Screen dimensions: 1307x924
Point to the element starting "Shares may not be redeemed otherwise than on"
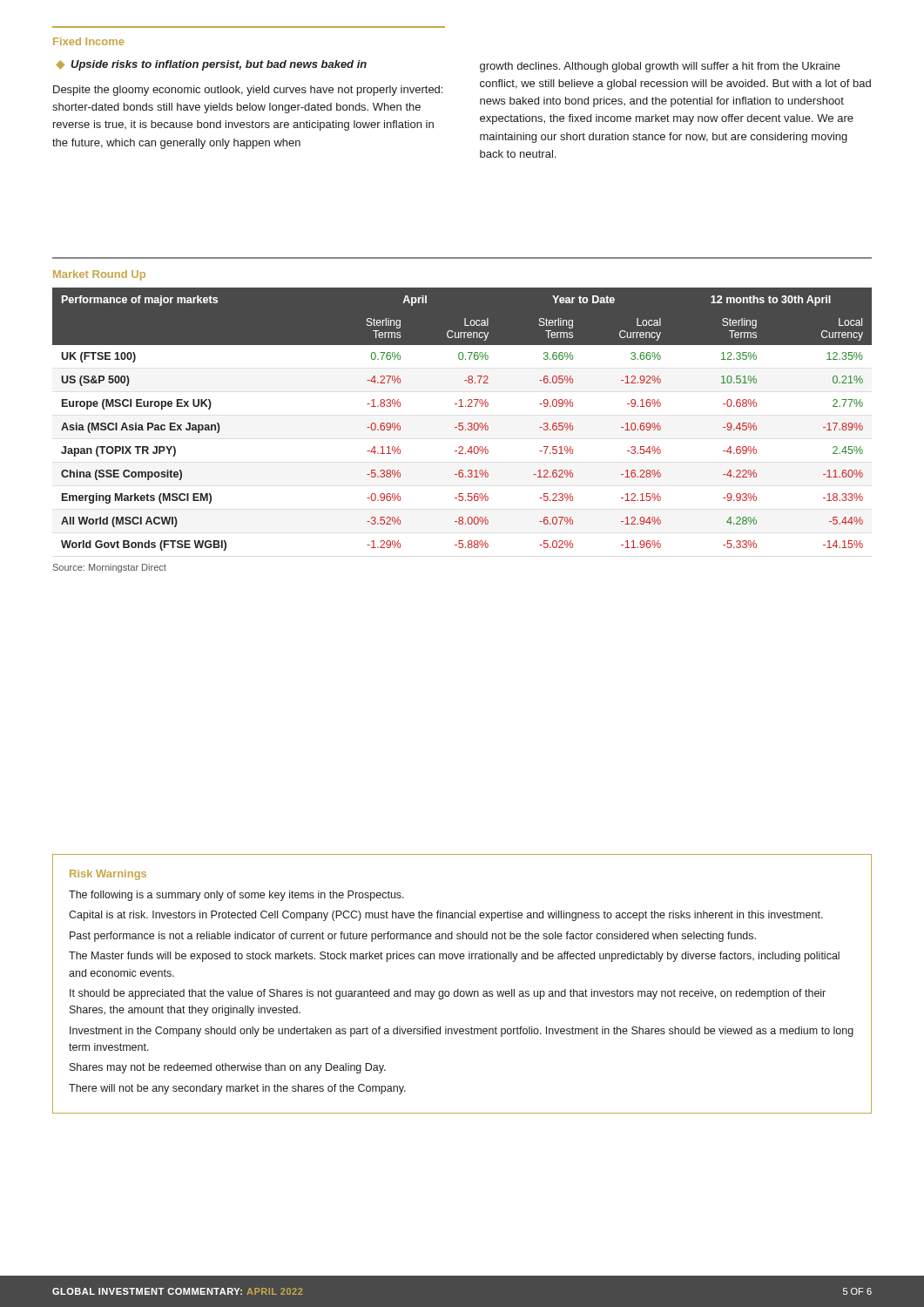(228, 1068)
